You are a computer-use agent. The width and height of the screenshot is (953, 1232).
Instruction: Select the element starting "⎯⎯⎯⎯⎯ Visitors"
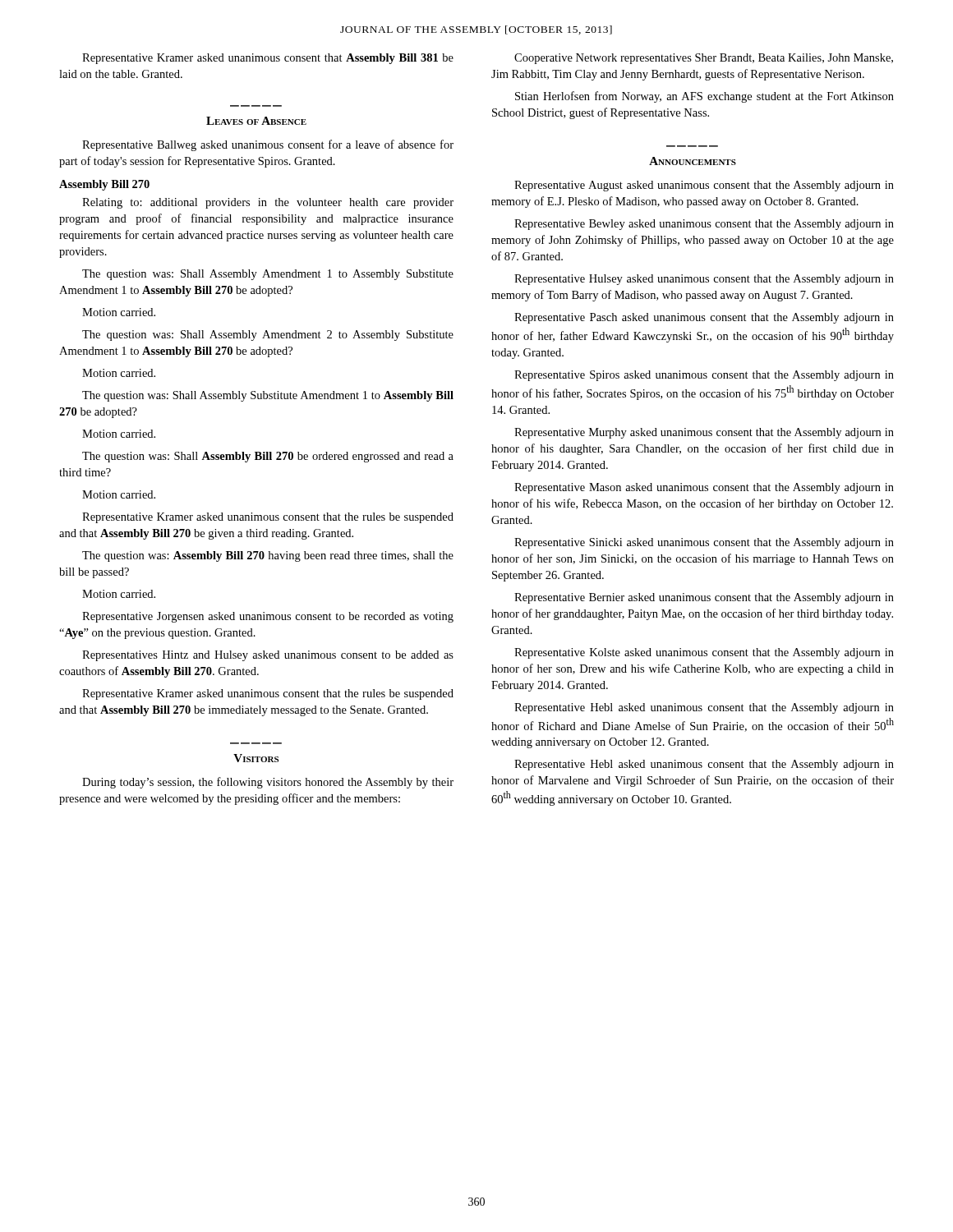tap(256, 747)
